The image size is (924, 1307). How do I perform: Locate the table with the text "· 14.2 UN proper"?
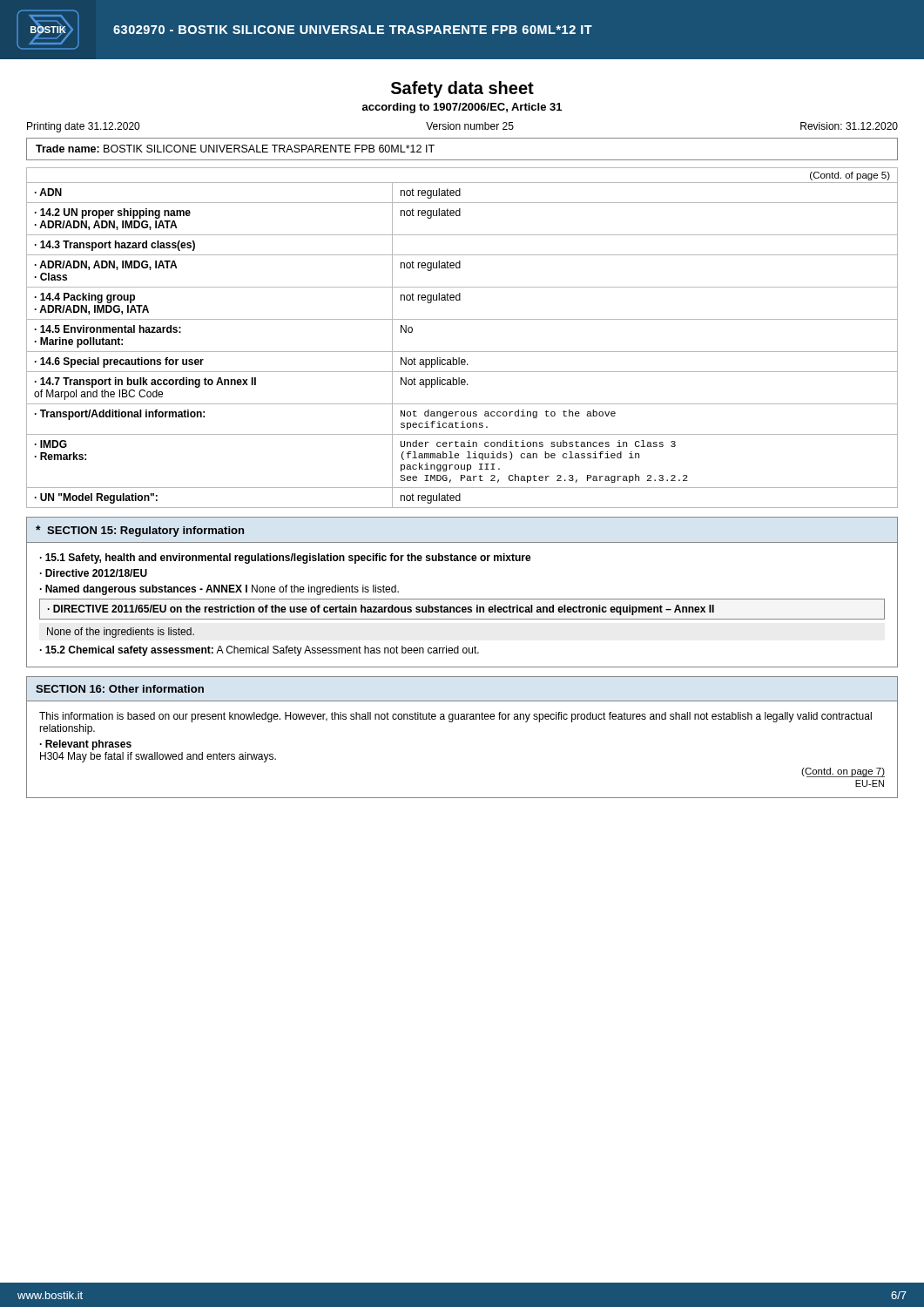pos(462,338)
